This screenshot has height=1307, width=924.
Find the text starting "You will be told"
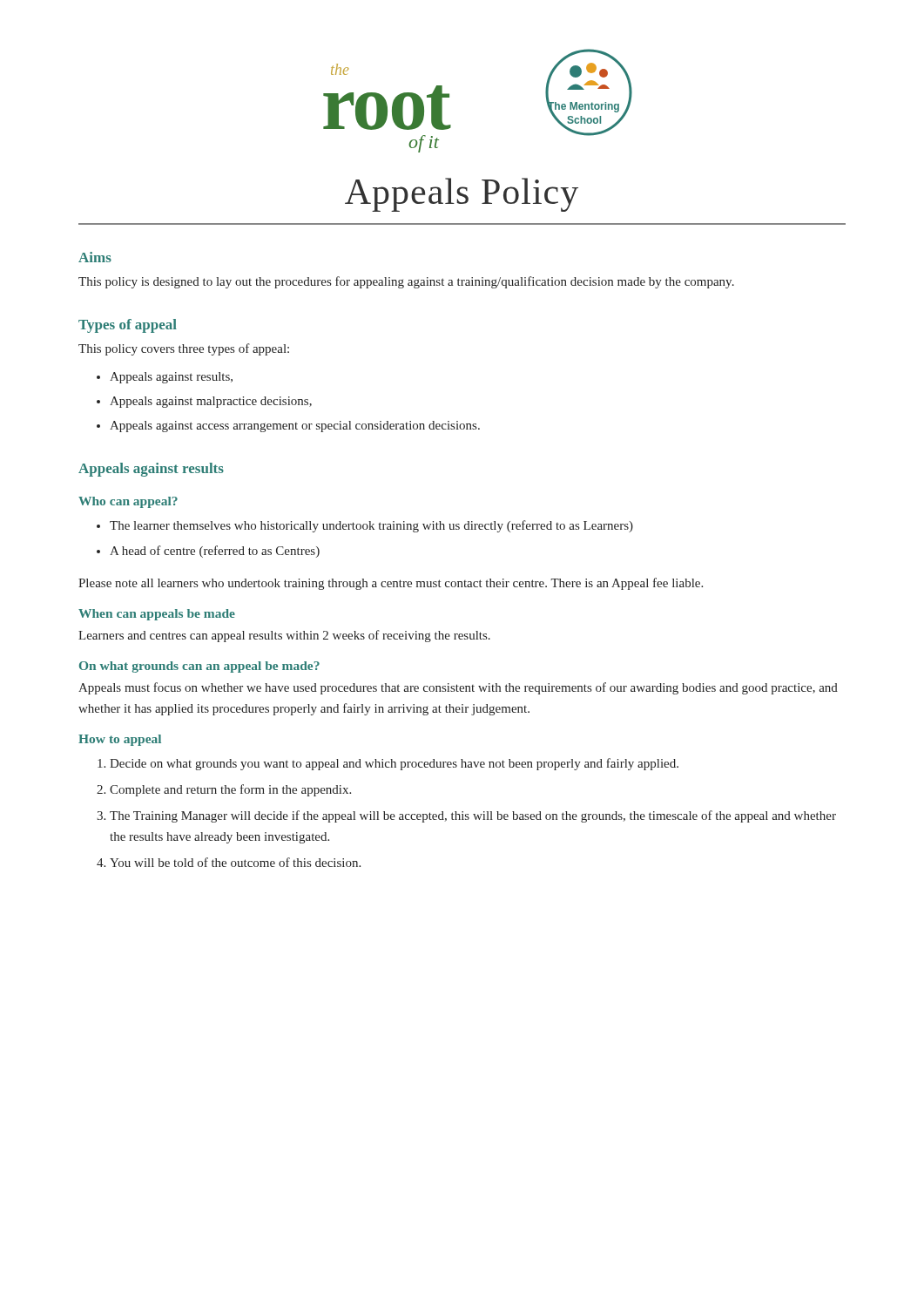point(236,862)
